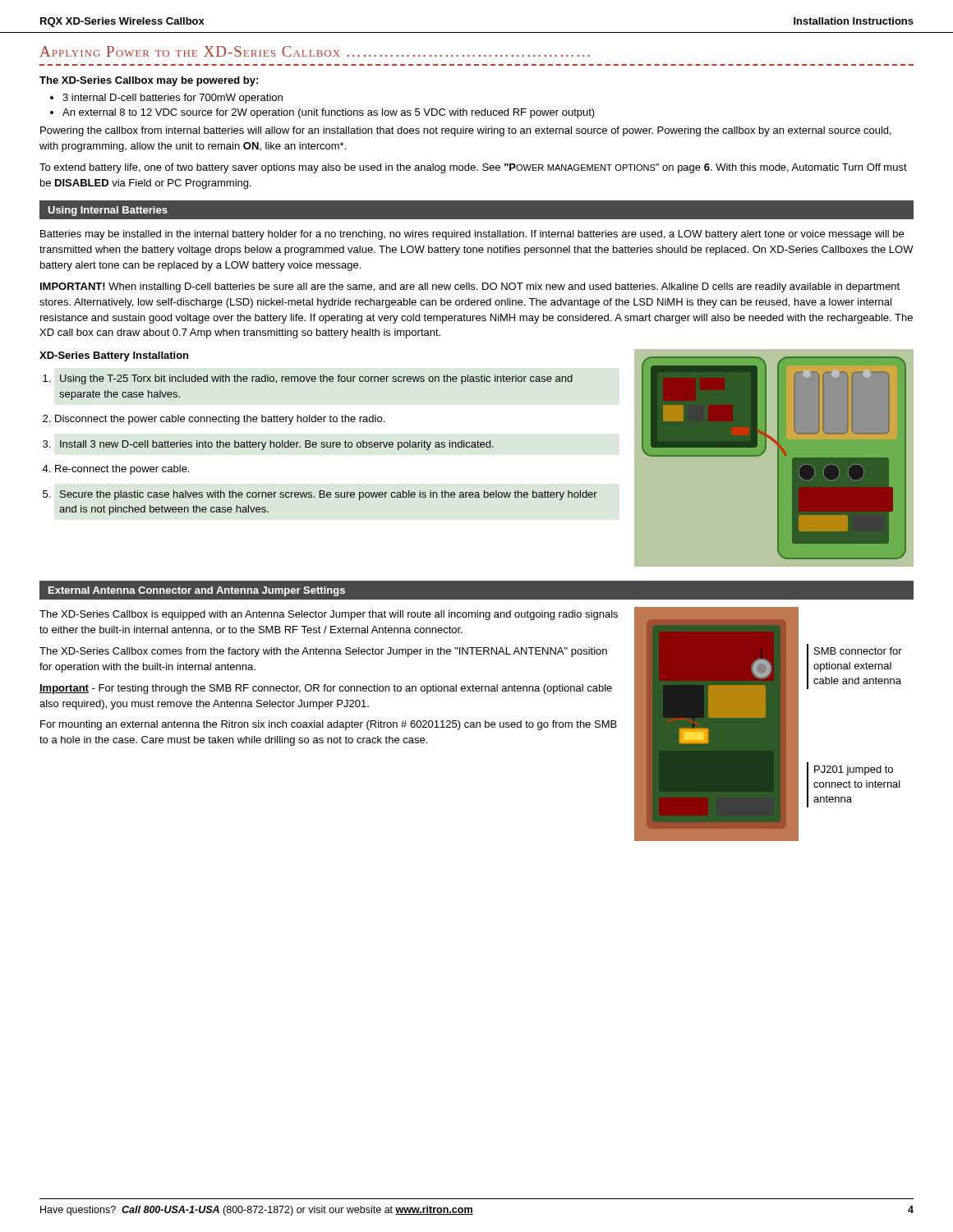
Task: Click on the region starting "Disconnect the power cable connecting the battery"
Action: coord(220,419)
